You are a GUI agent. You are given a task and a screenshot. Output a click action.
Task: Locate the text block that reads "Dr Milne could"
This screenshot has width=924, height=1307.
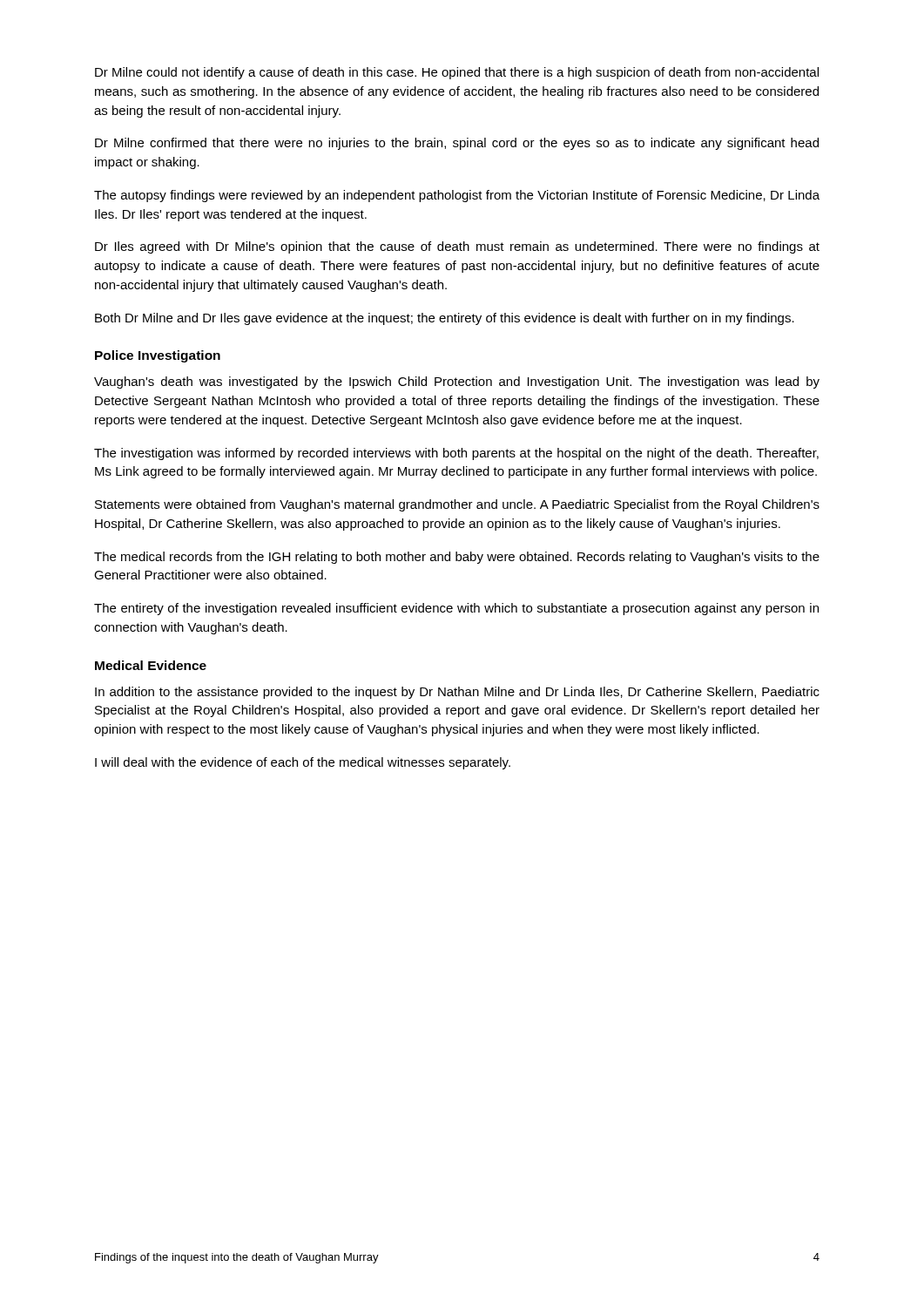[x=457, y=91]
